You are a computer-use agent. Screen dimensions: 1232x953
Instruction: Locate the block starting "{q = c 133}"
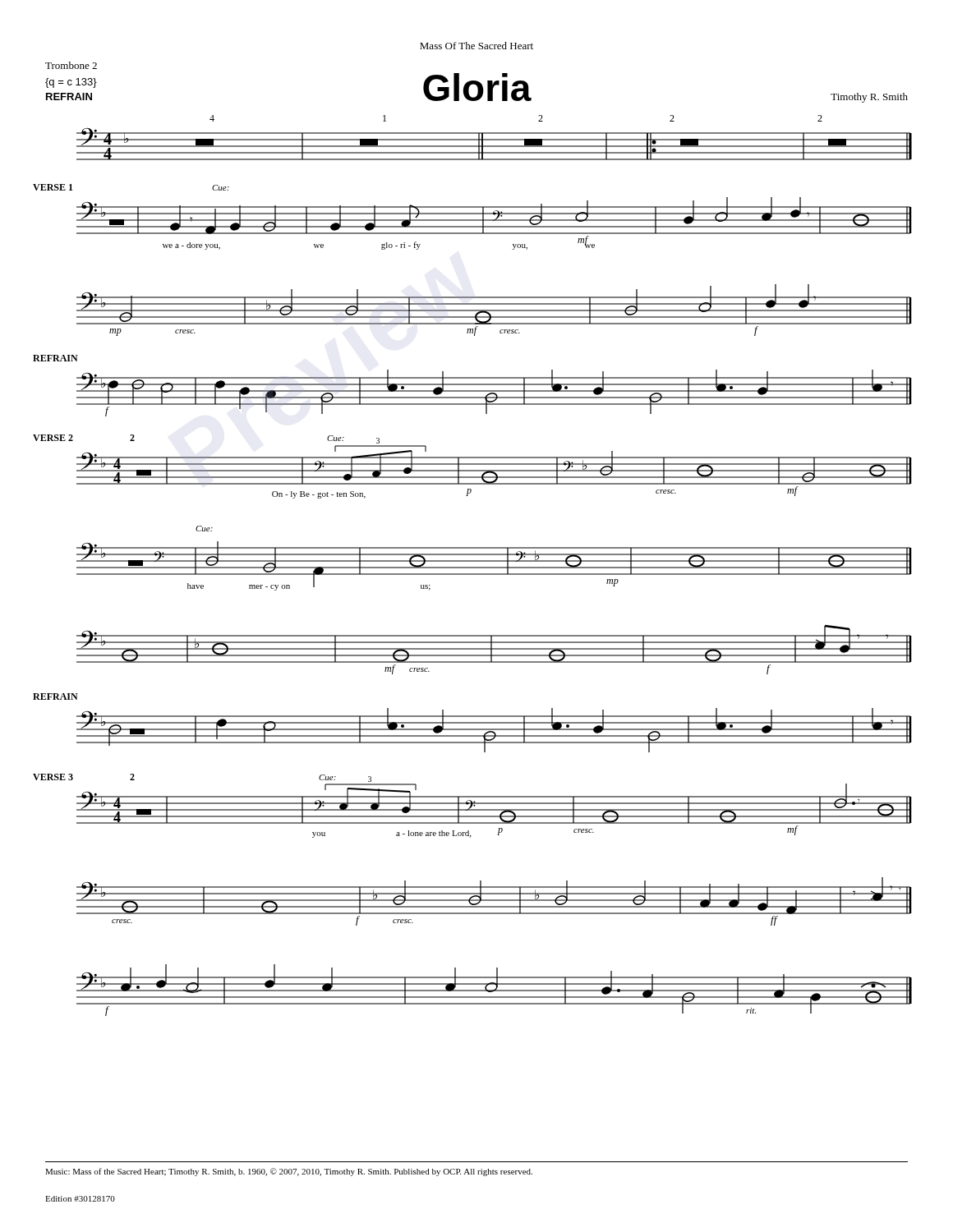(x=71, y=82)
